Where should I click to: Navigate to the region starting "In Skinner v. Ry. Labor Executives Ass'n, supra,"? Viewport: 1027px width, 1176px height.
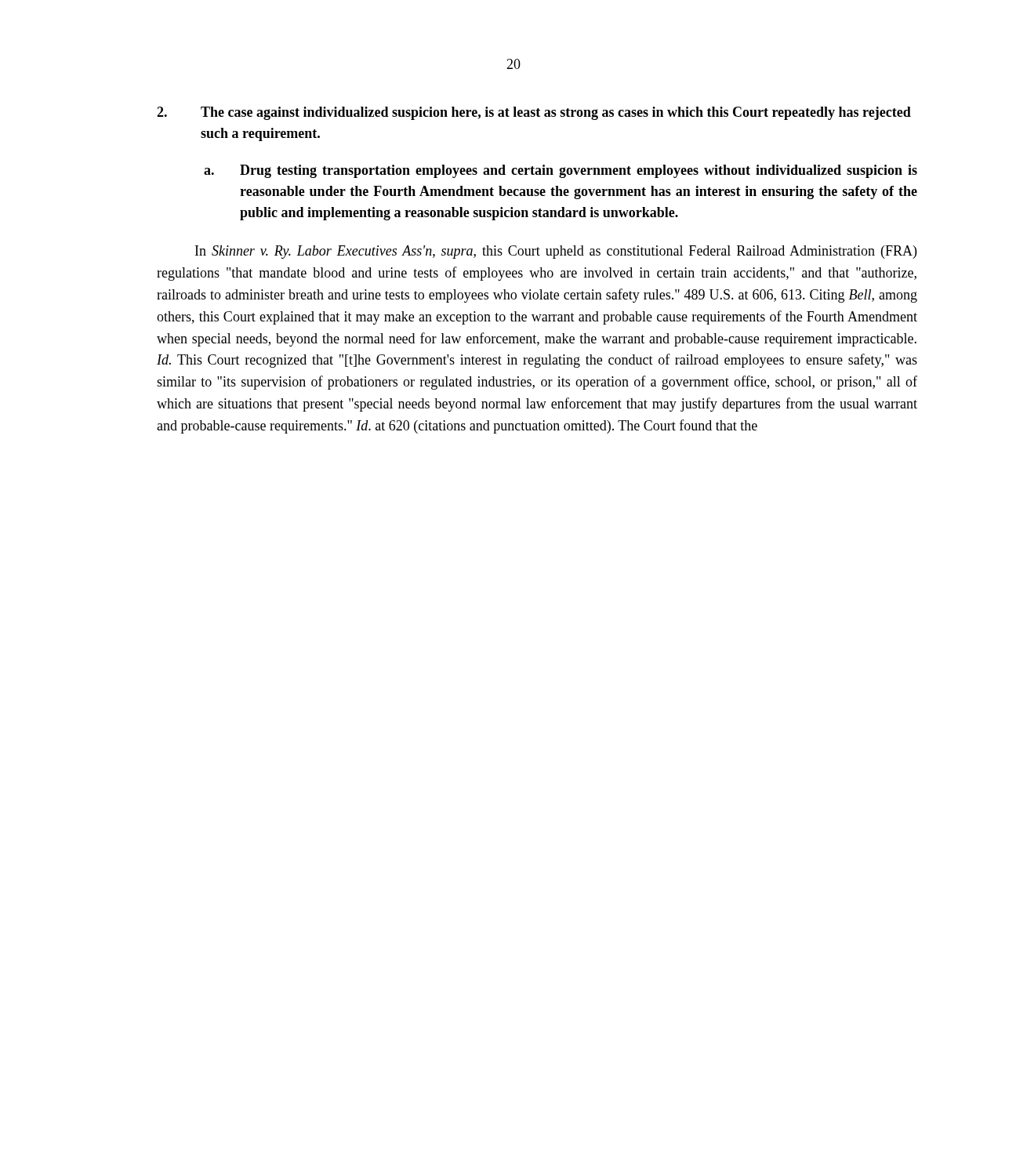click(x=537, y=338)
